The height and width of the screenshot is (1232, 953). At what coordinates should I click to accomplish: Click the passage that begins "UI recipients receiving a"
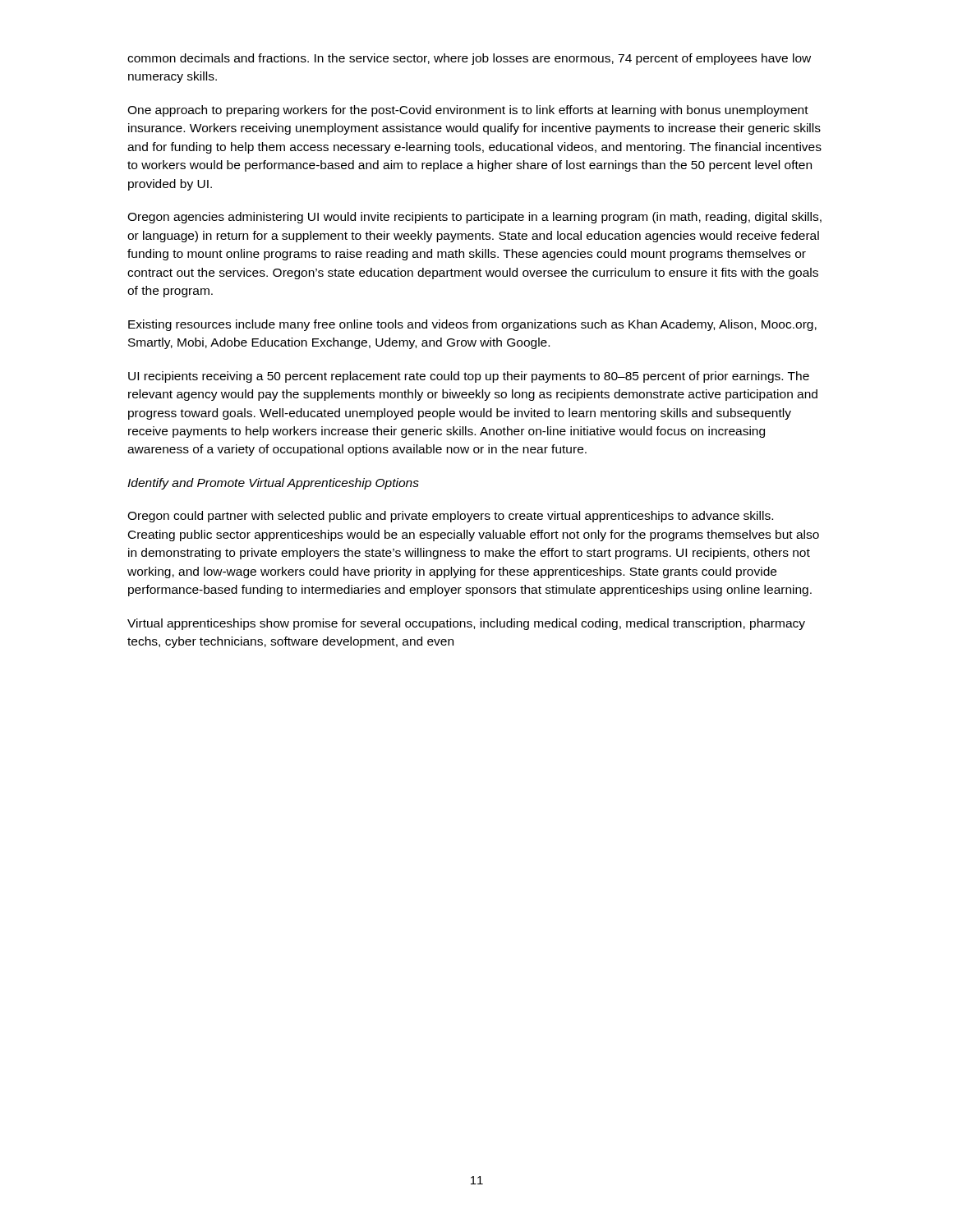click(x=473, y=412)
